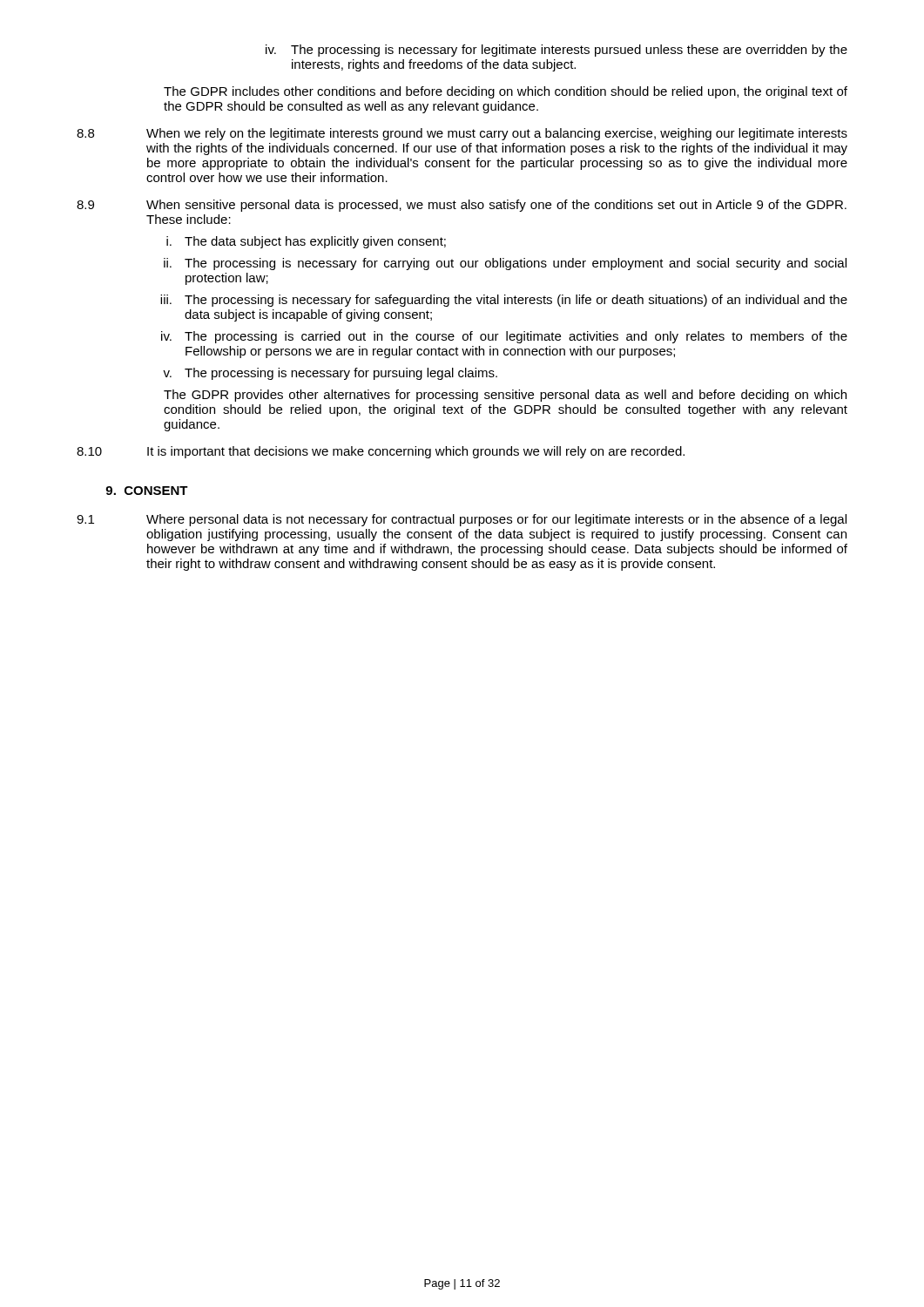Click on the list item containing "ii. The processing is"
Image resolution: width=924 pixels, height=1307 pixels.
pyautogui.click(x=488, y=270)
